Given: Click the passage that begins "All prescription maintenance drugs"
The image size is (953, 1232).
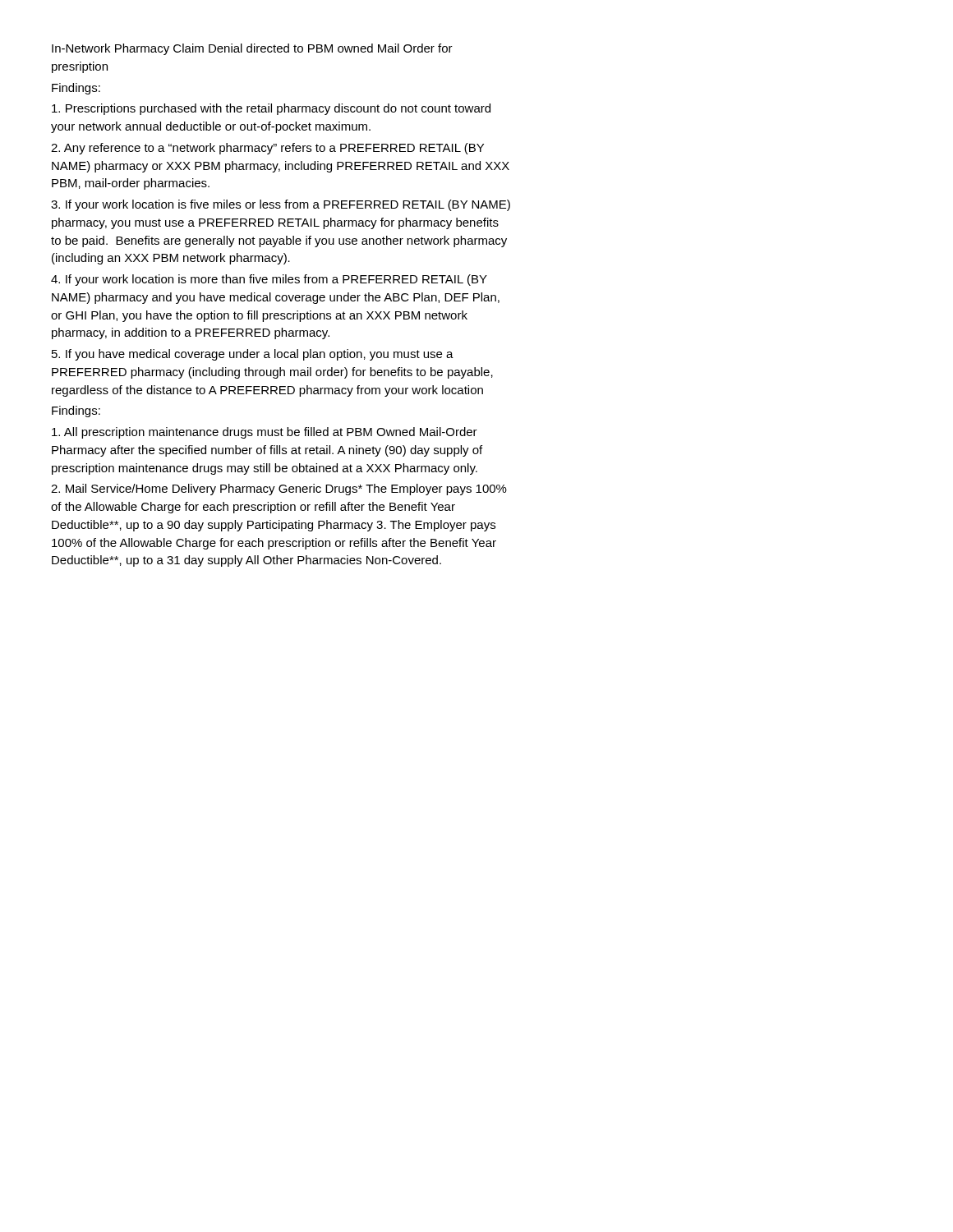Looking at the screenshot, I should (x=281, y=450).
